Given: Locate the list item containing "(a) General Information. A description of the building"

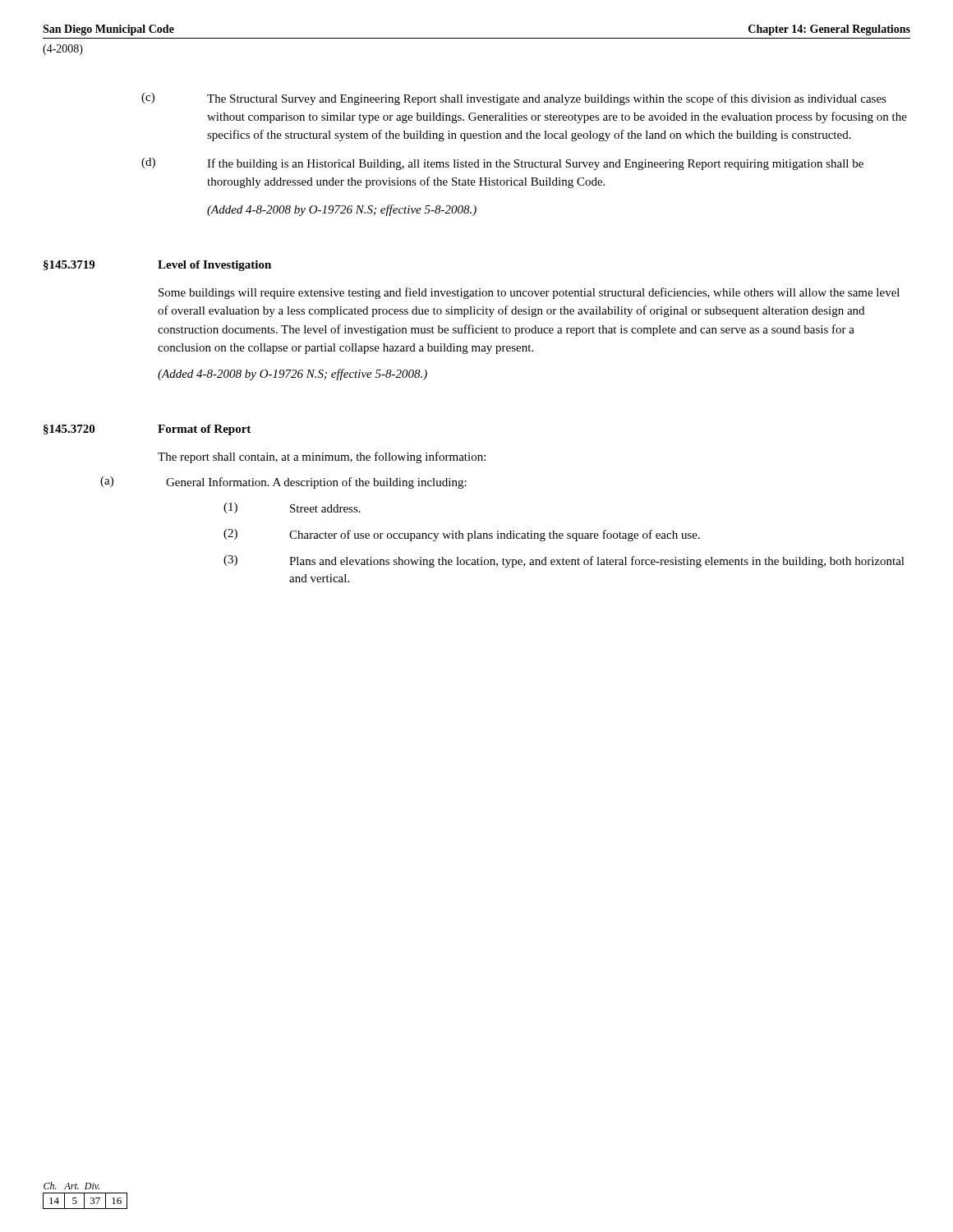Looking at the screenshot, I should pyautogui.click(x=476, y=483).
